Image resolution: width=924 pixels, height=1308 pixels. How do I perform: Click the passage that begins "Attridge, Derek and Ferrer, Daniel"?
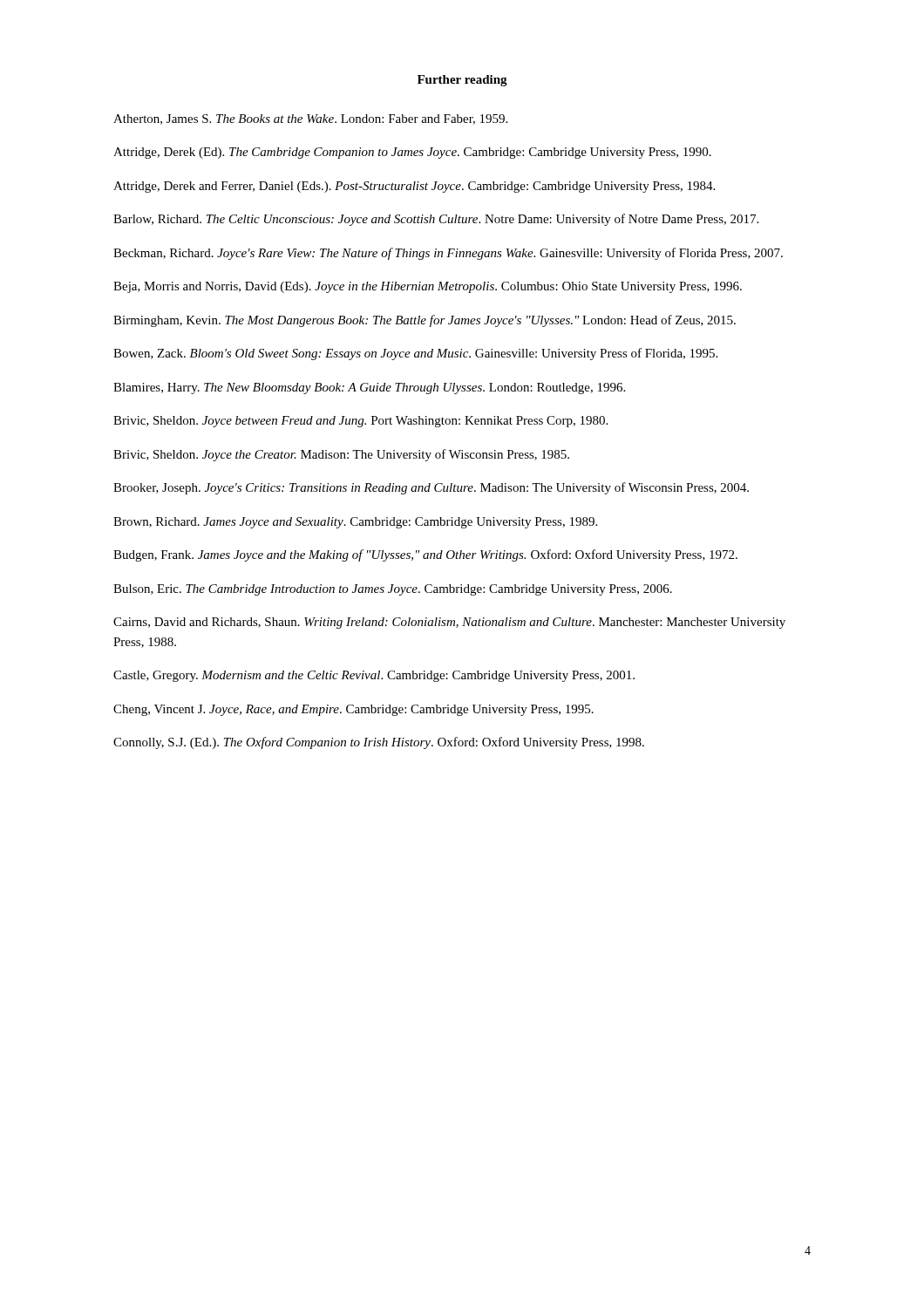415,185
